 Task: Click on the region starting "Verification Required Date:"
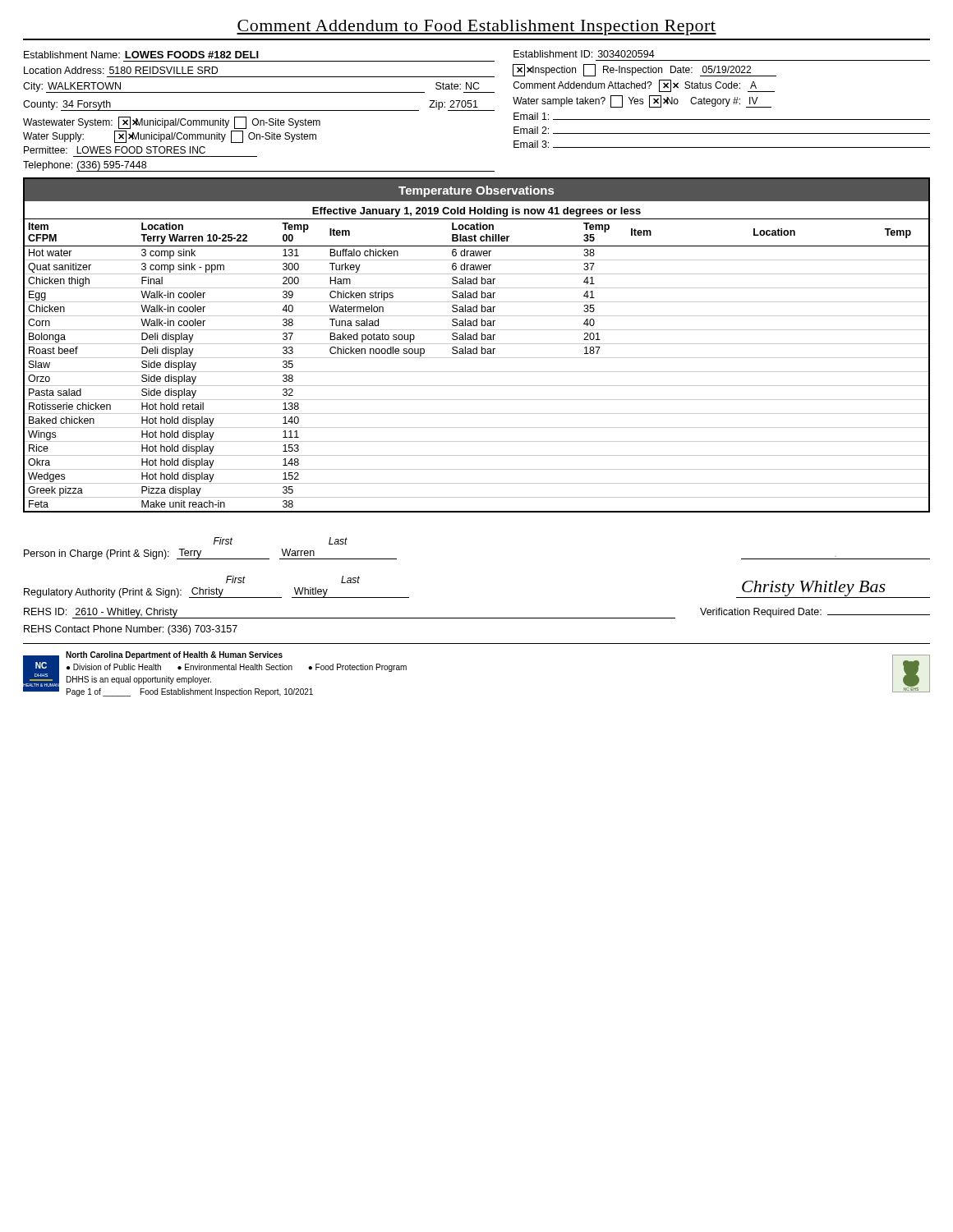pyautogui.click(x=815, y=612)
